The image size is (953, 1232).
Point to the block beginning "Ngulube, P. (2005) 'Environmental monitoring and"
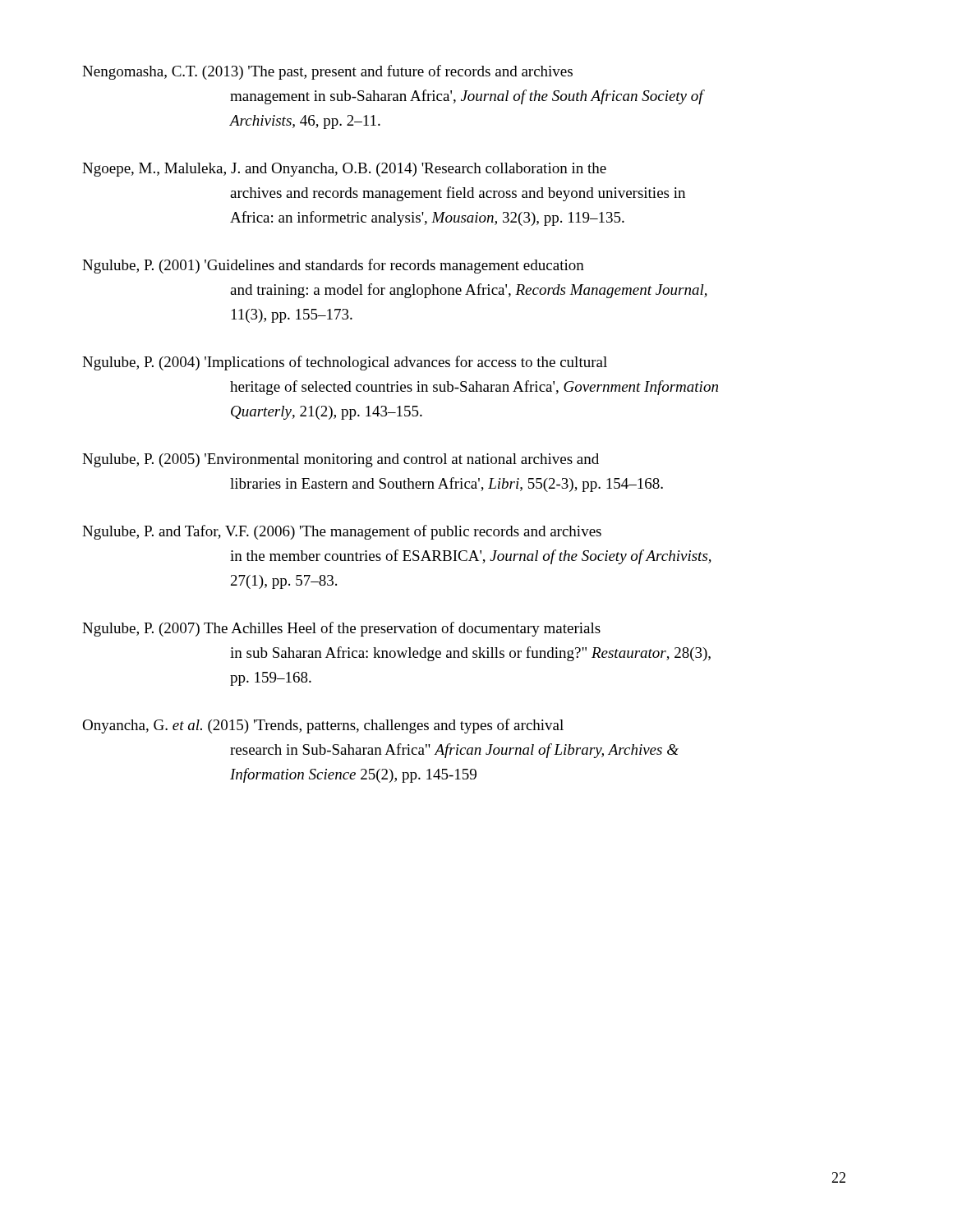pos(373,471)
